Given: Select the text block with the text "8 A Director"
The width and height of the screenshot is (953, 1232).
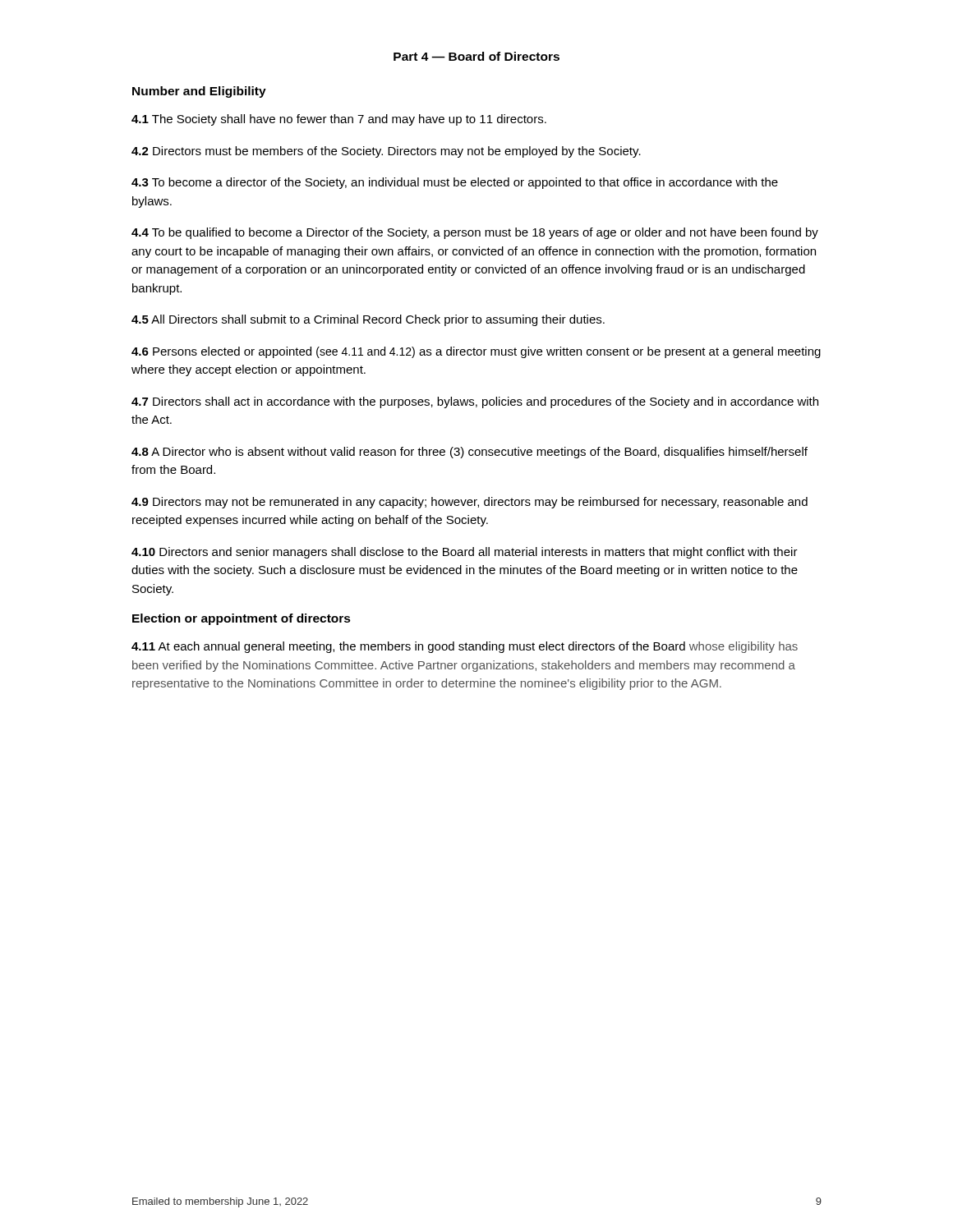Looking at the screenshot, I should click(469, 460).
